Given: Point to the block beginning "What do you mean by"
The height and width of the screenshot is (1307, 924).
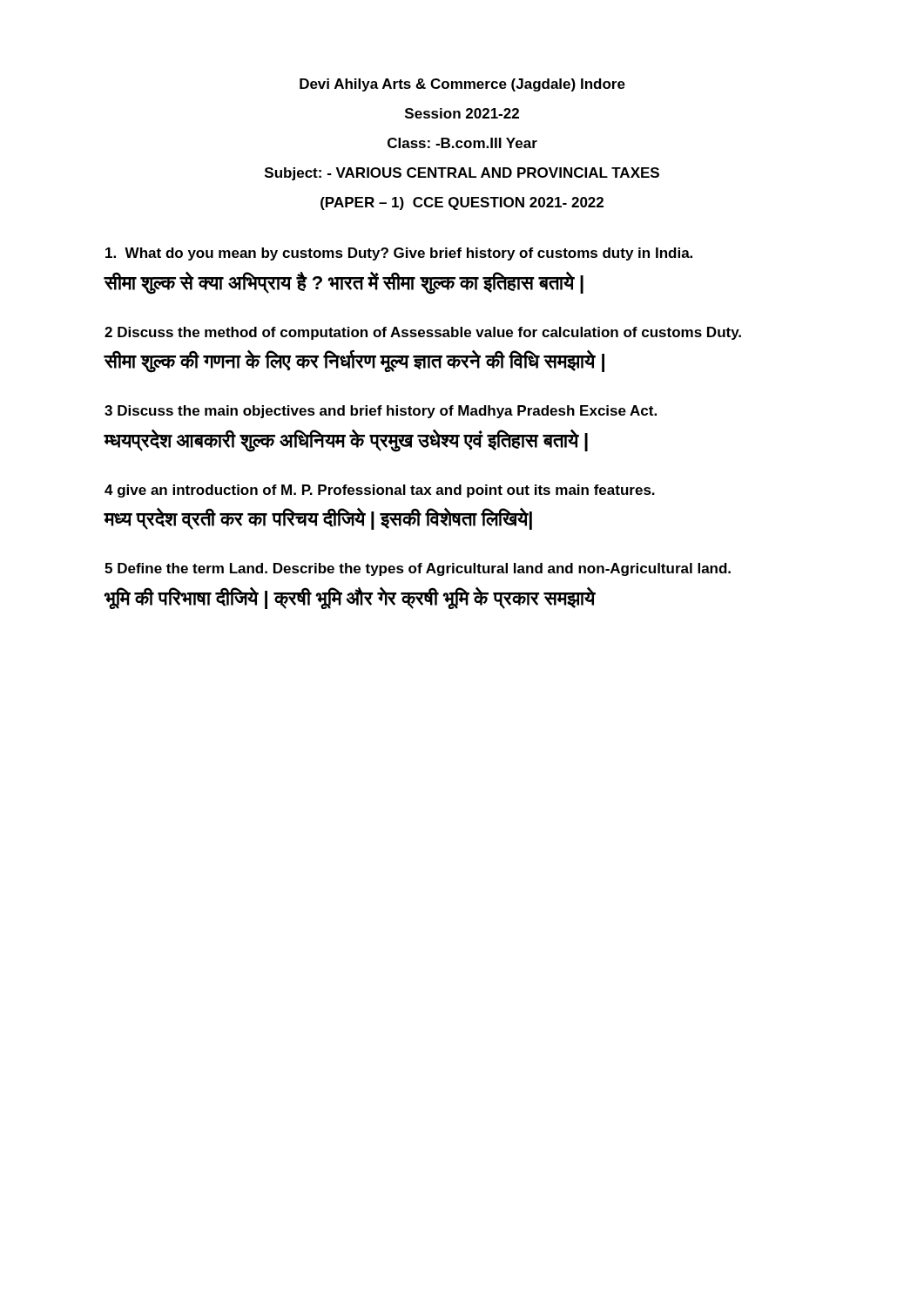Looking at the screenshot, I should point(399,253).
